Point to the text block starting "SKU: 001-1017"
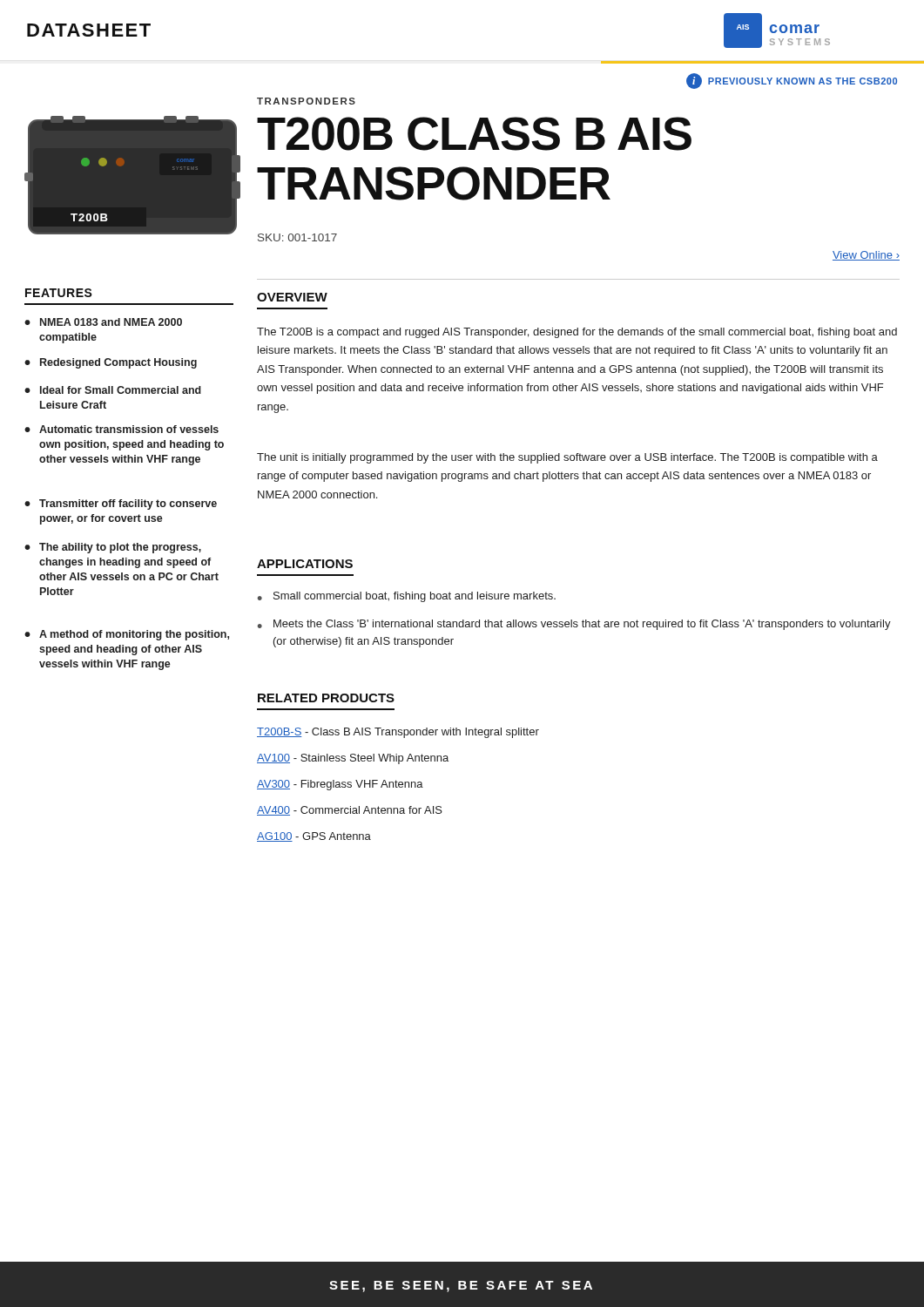This screenshot has height=1307, width=924. click(297, 237)
